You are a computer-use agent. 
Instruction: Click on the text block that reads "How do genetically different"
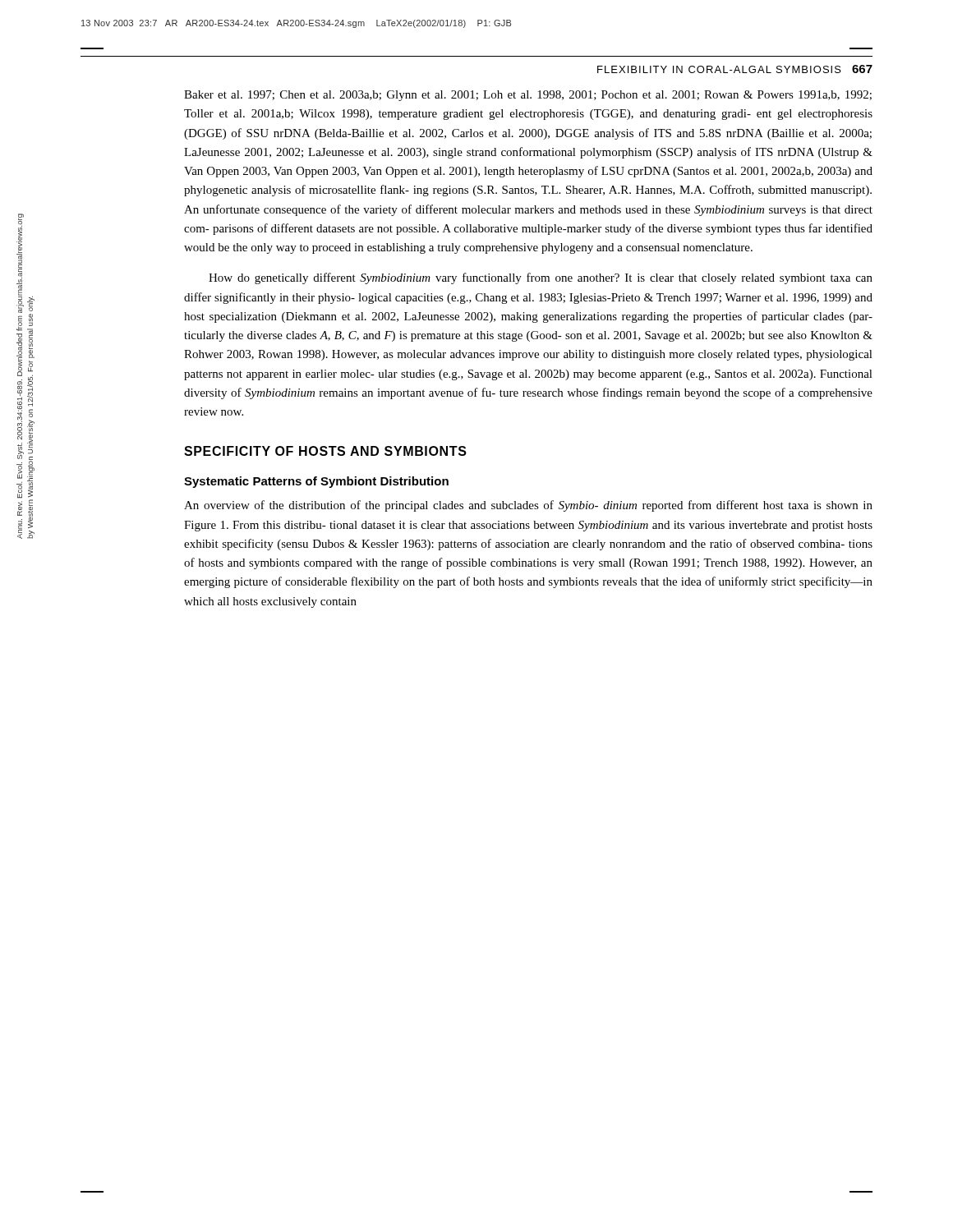(528, 345)
